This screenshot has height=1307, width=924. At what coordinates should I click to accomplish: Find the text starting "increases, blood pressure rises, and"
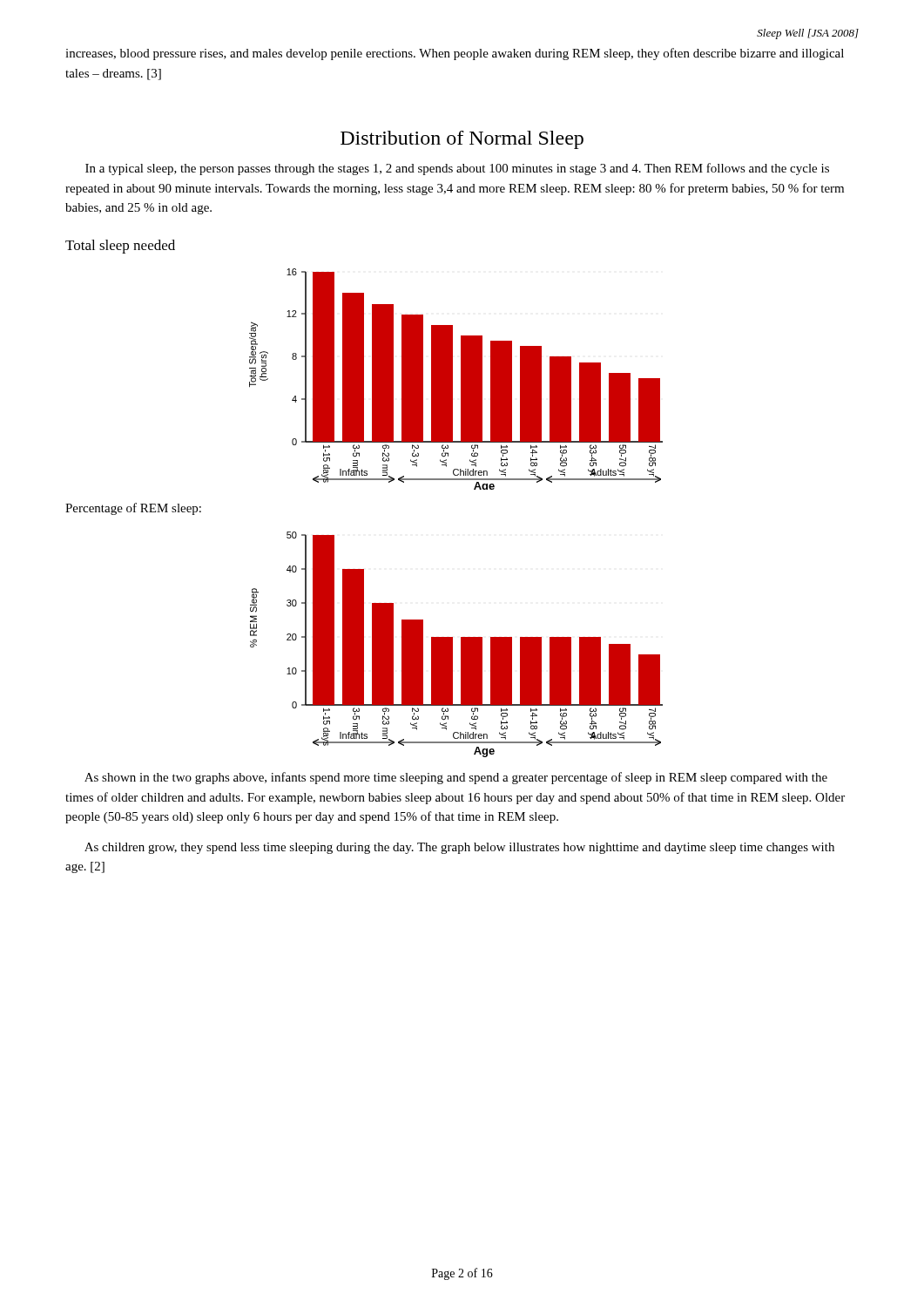(455, 63)
